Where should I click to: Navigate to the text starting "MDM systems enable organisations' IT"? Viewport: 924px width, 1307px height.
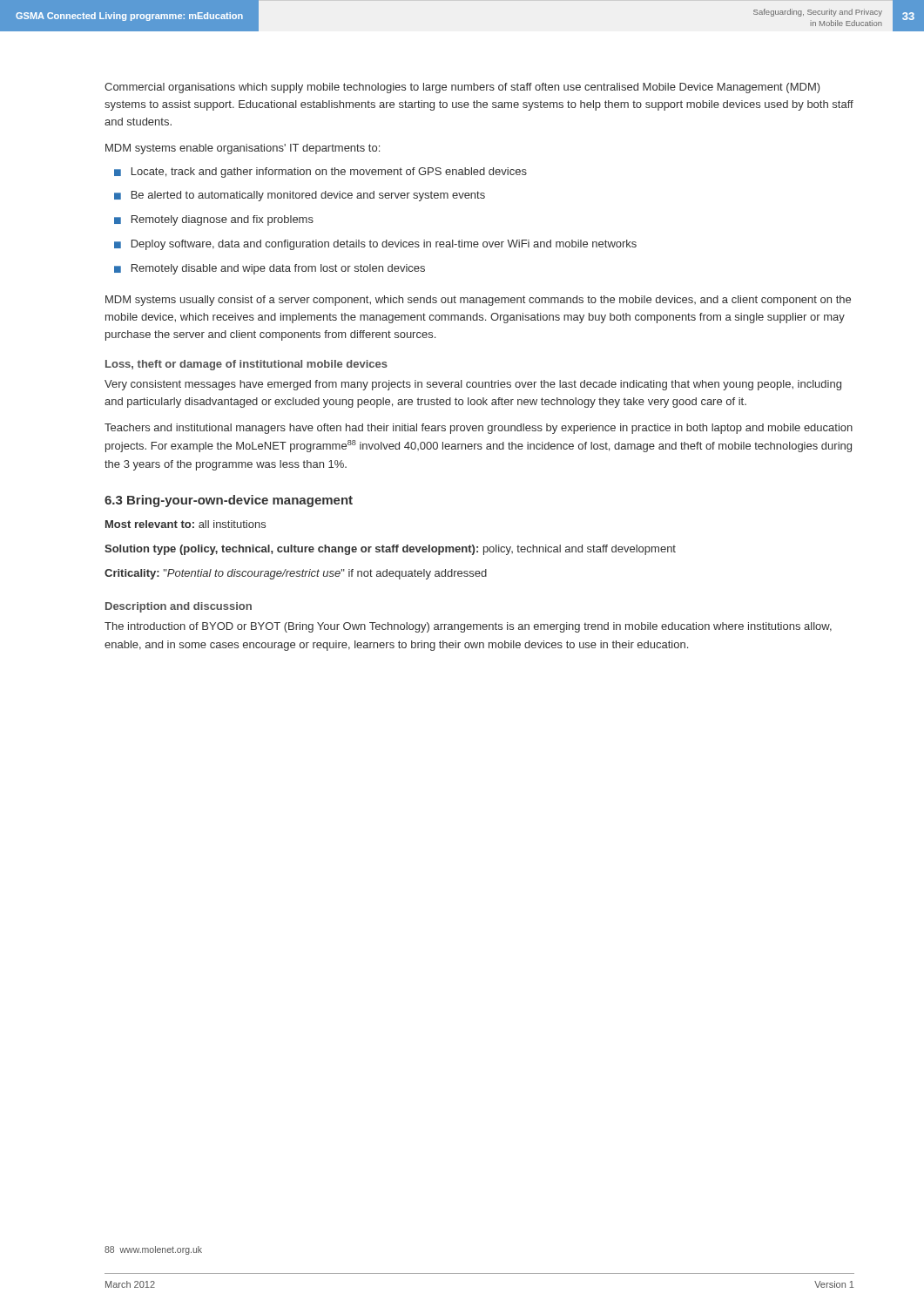click(x=243, y=148)
